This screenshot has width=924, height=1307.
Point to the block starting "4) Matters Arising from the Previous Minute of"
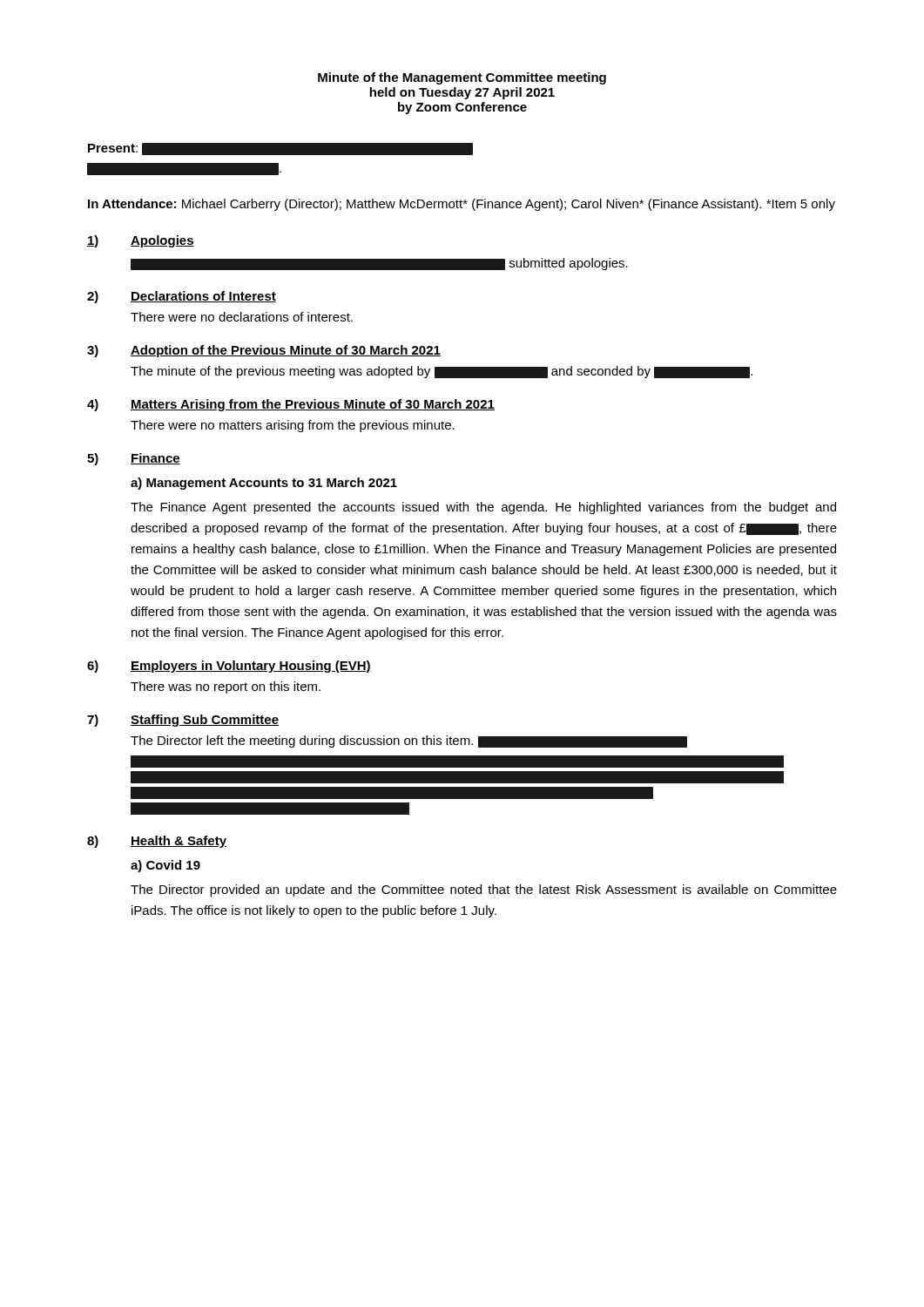point(291,415)
